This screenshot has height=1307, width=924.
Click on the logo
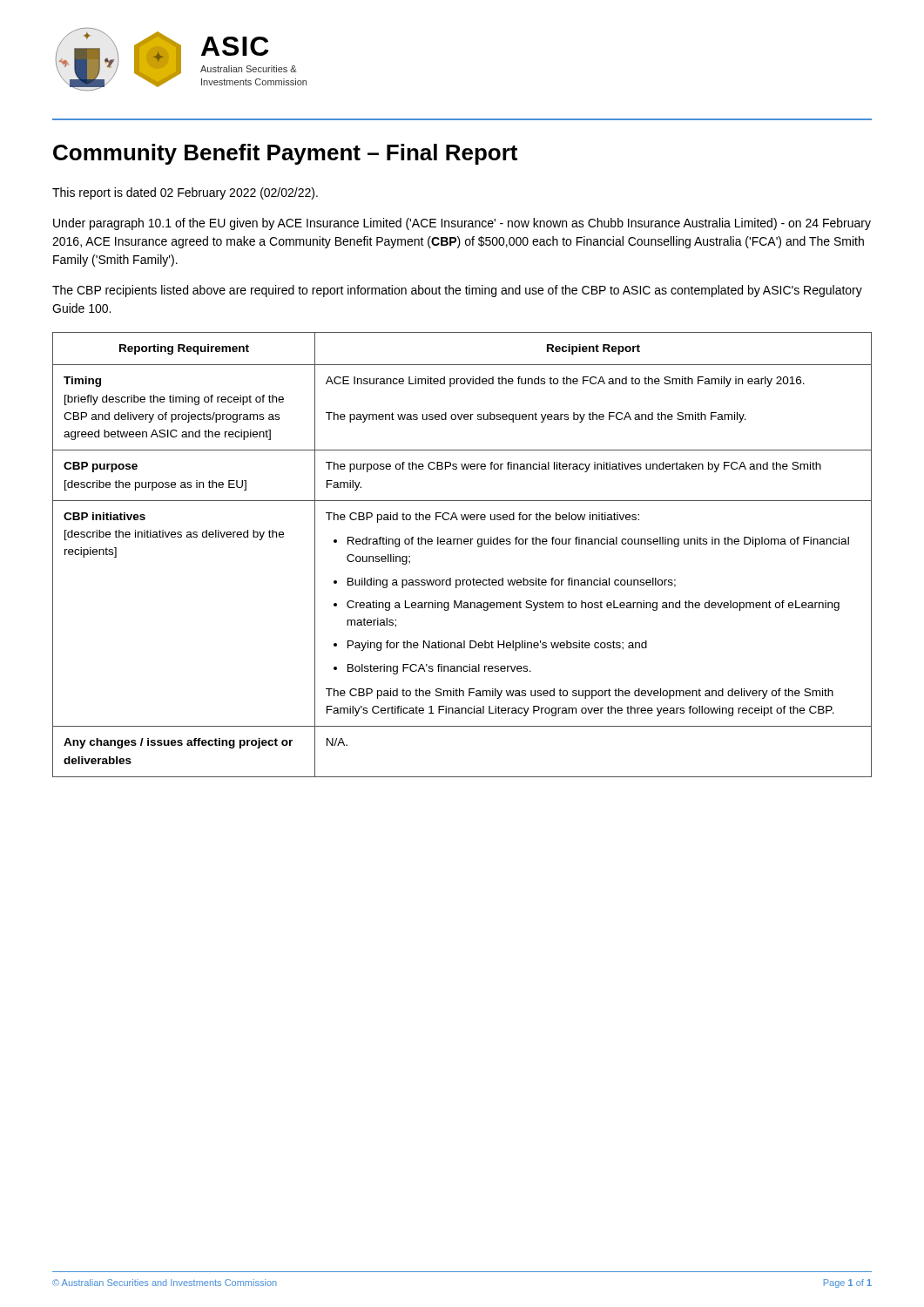tap(462, 51)
